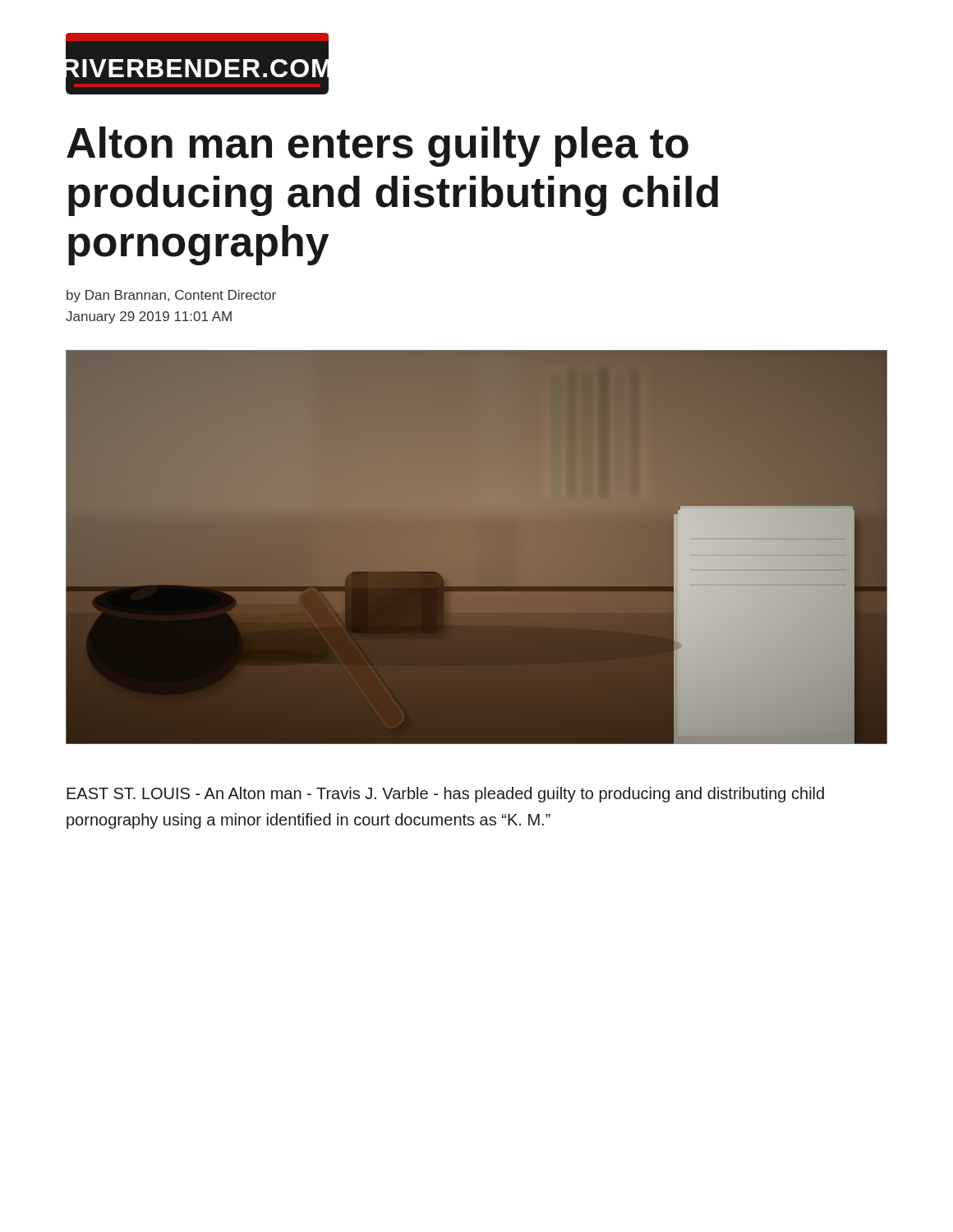Locate the photo
The height and width of the screenshot is (1232, 953).
click(476, 549)
